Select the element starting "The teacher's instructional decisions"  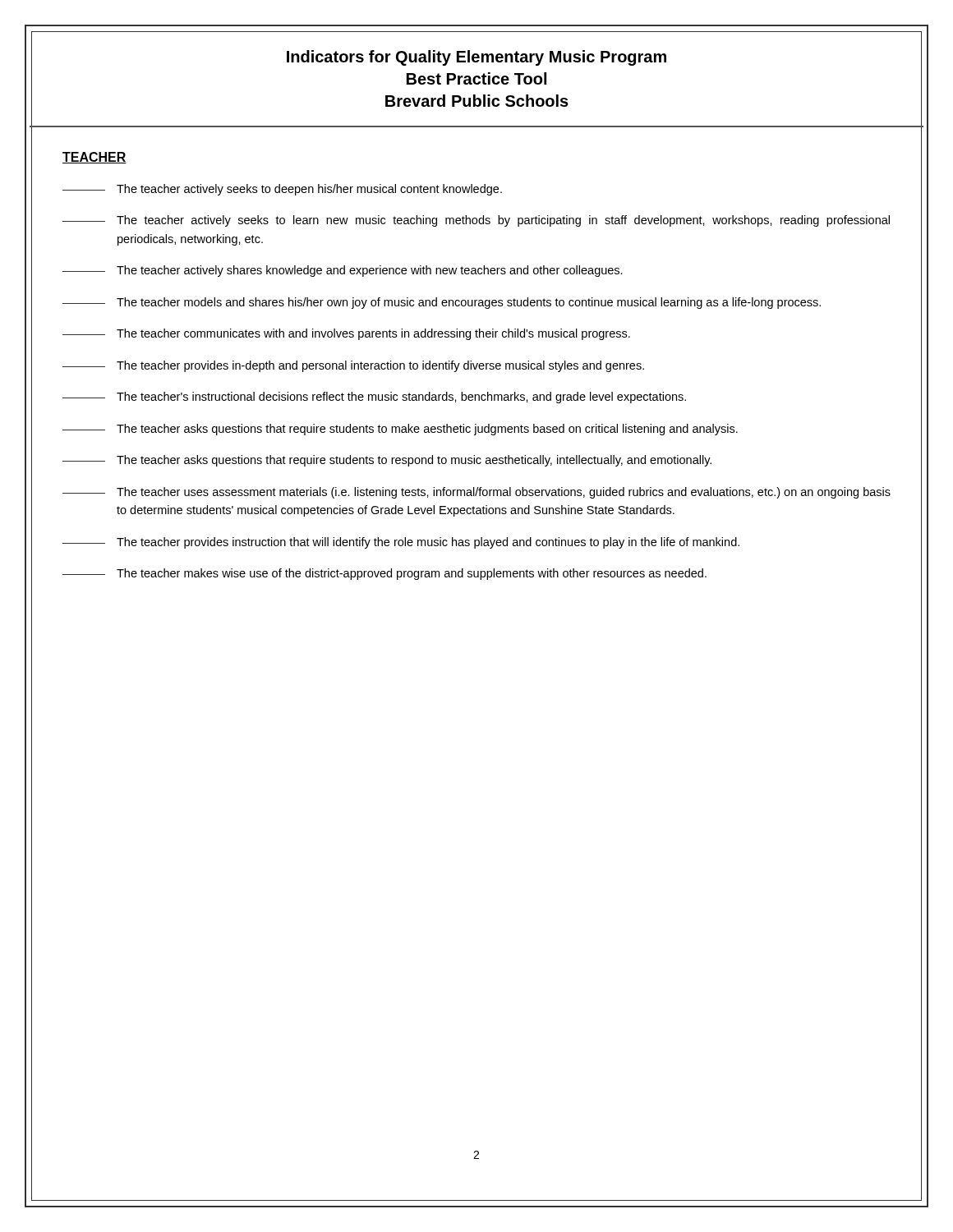pos(476,397)
